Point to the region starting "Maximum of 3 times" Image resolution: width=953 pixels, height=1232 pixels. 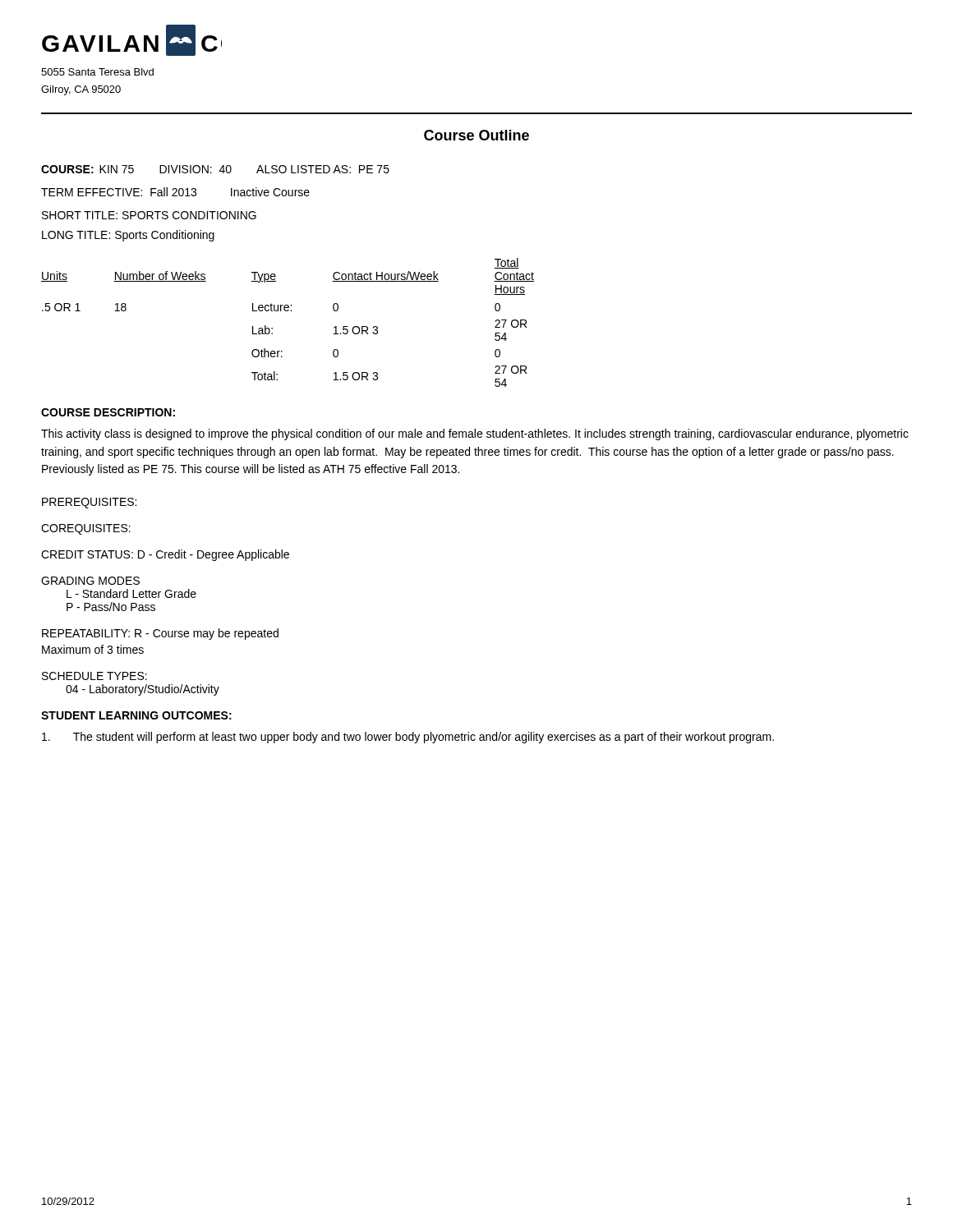pos(93,650)
